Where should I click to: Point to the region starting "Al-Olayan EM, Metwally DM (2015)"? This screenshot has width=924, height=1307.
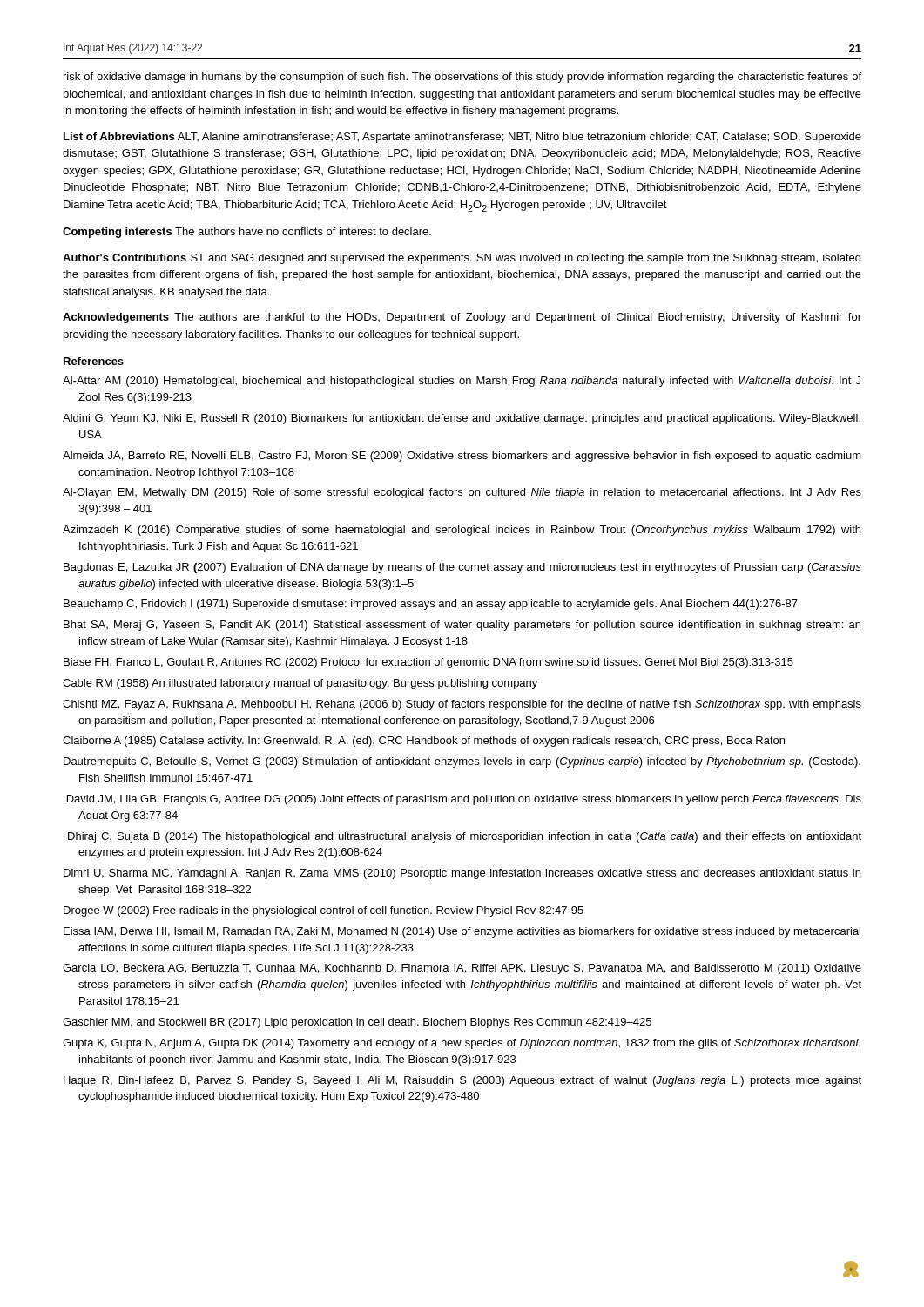click(462, 500)
